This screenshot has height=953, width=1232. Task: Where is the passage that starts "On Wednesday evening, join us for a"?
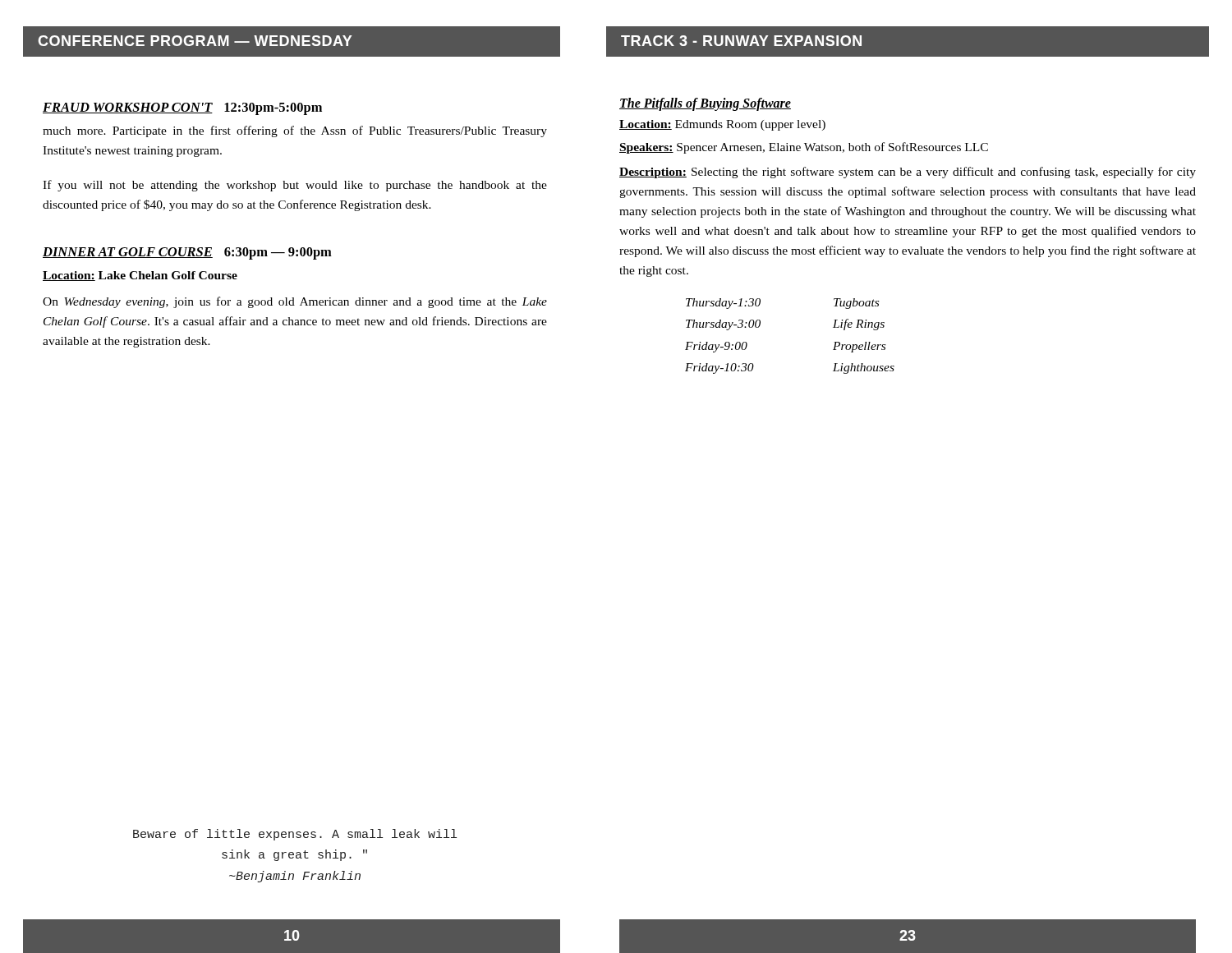(x=295, y=321)
